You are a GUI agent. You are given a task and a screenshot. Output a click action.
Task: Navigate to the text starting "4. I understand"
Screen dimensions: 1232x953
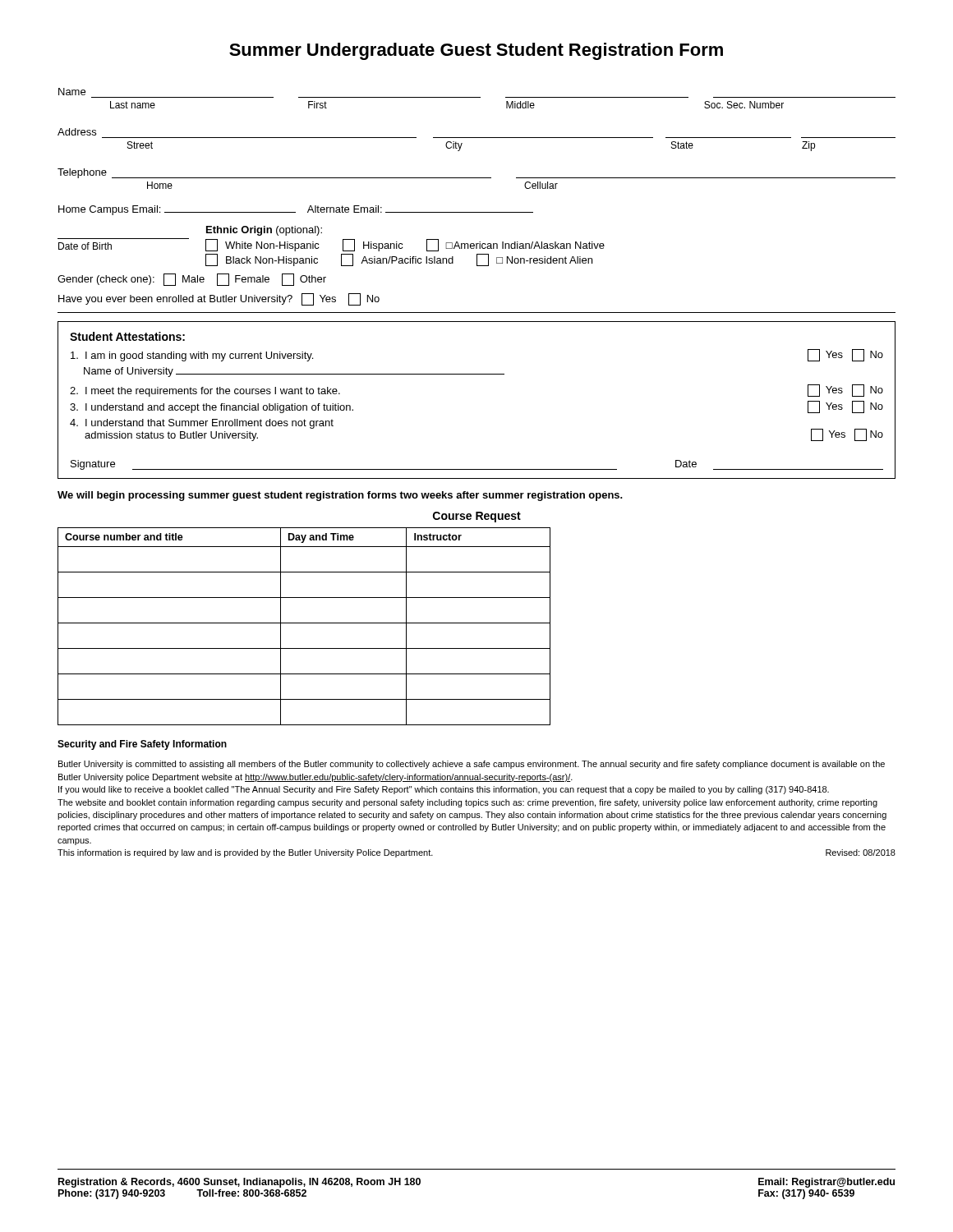[x=216, y=432]
